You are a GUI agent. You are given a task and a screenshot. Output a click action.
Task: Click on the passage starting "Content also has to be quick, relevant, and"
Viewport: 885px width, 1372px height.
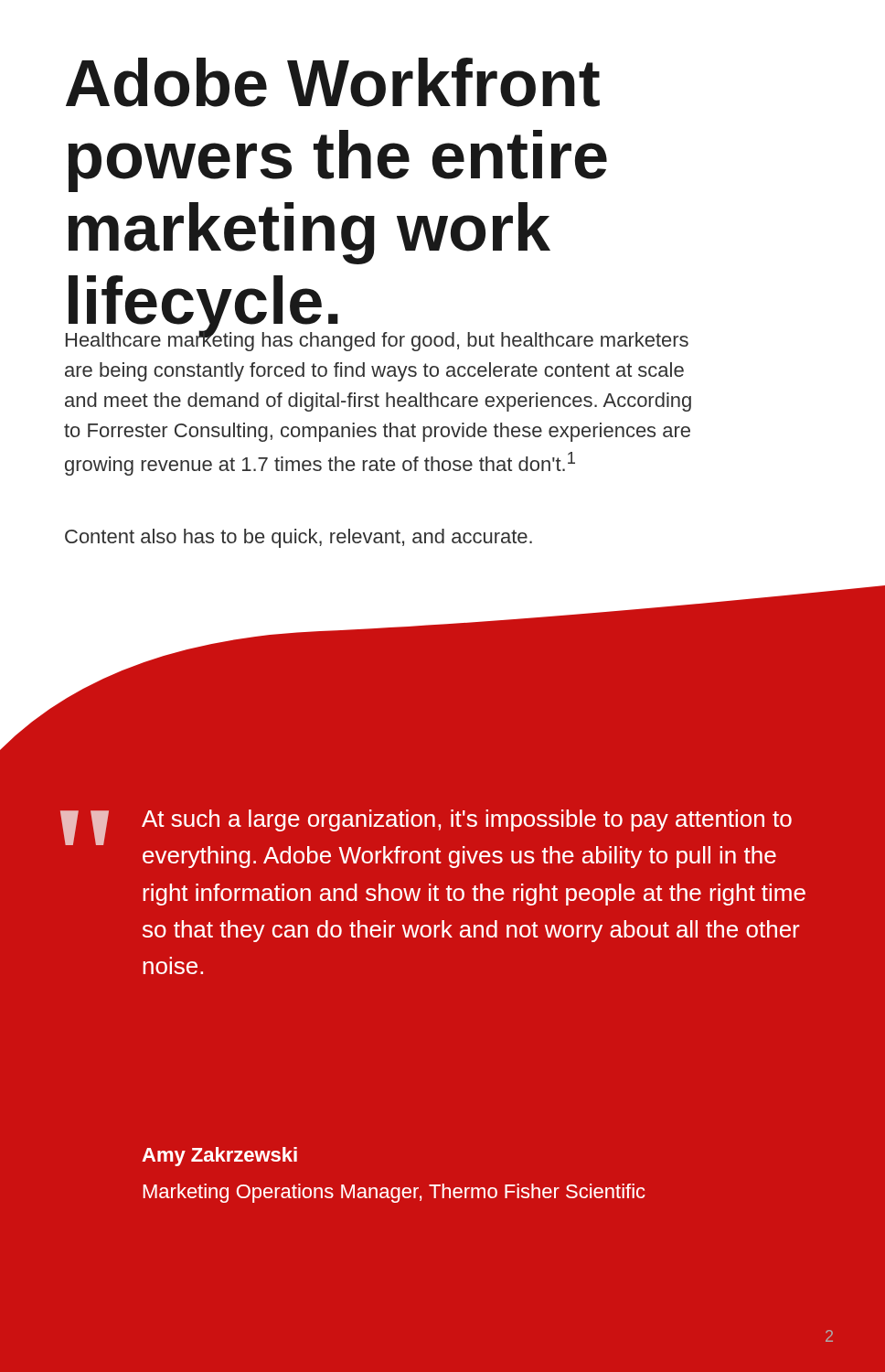pos(384,536)
